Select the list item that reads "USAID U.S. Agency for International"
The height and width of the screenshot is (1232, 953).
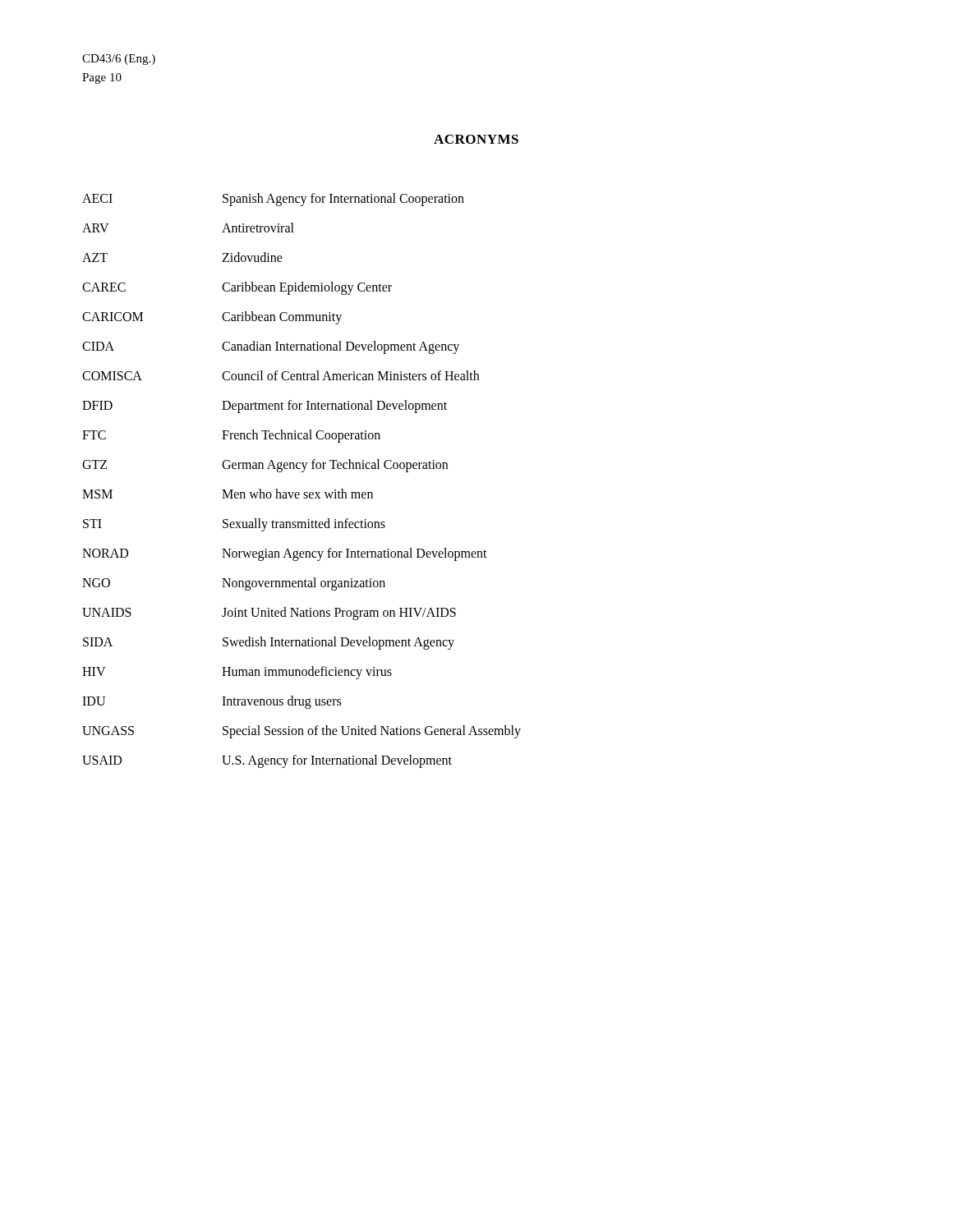(x=267, y=761)
